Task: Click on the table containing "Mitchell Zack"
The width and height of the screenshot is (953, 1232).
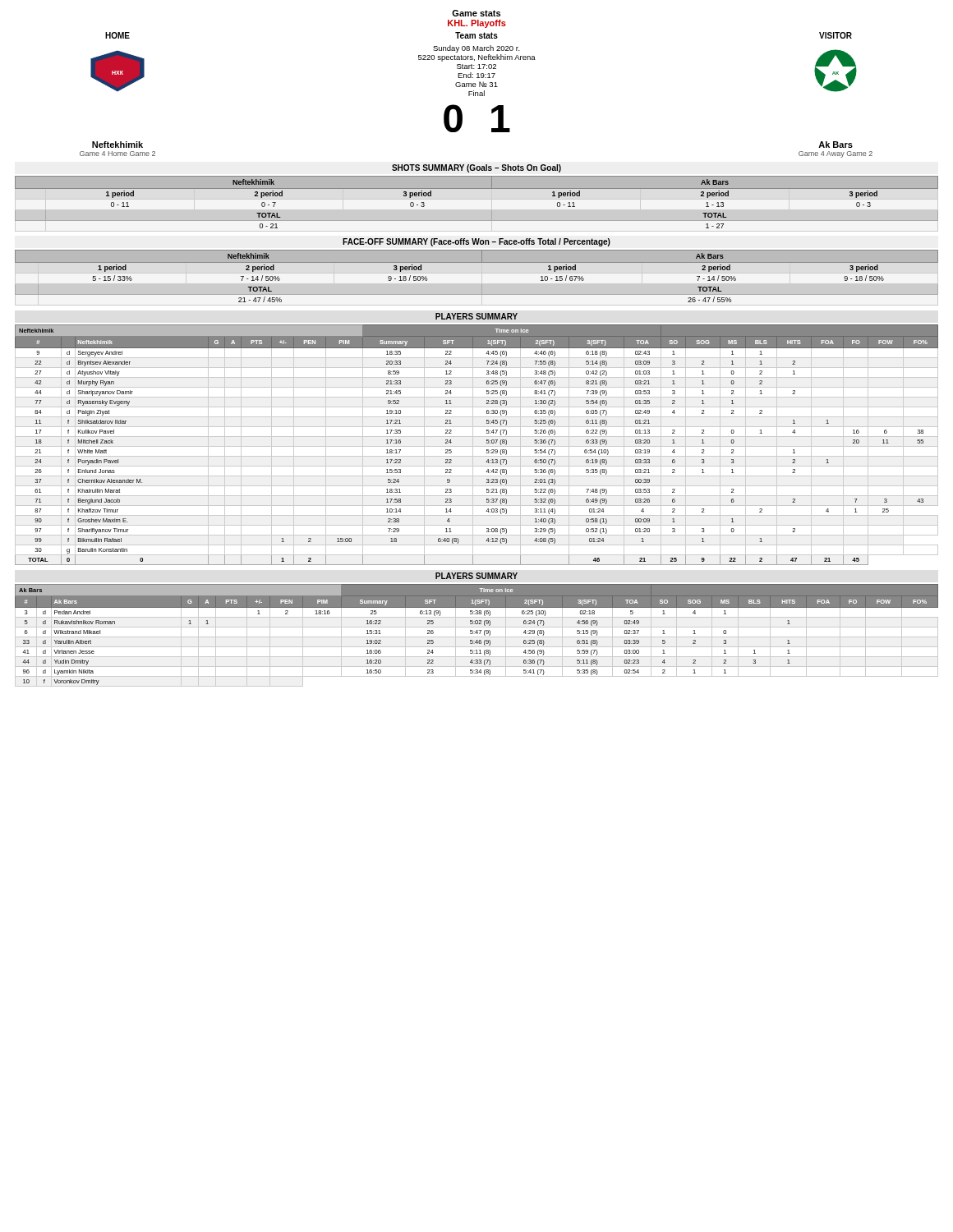Action: (x=476, y=445)
